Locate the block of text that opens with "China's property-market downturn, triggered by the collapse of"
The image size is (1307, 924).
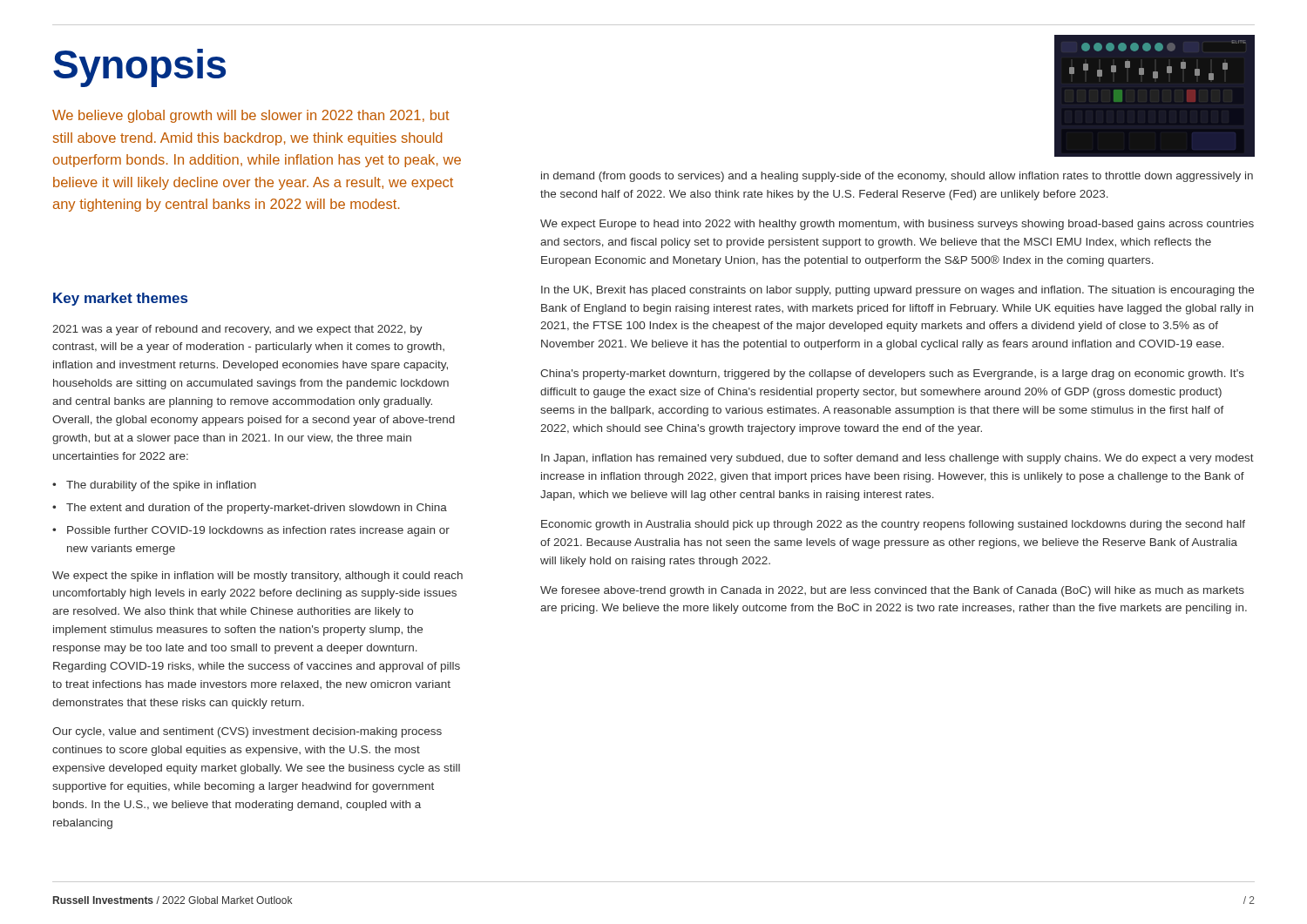click(892, 401)
